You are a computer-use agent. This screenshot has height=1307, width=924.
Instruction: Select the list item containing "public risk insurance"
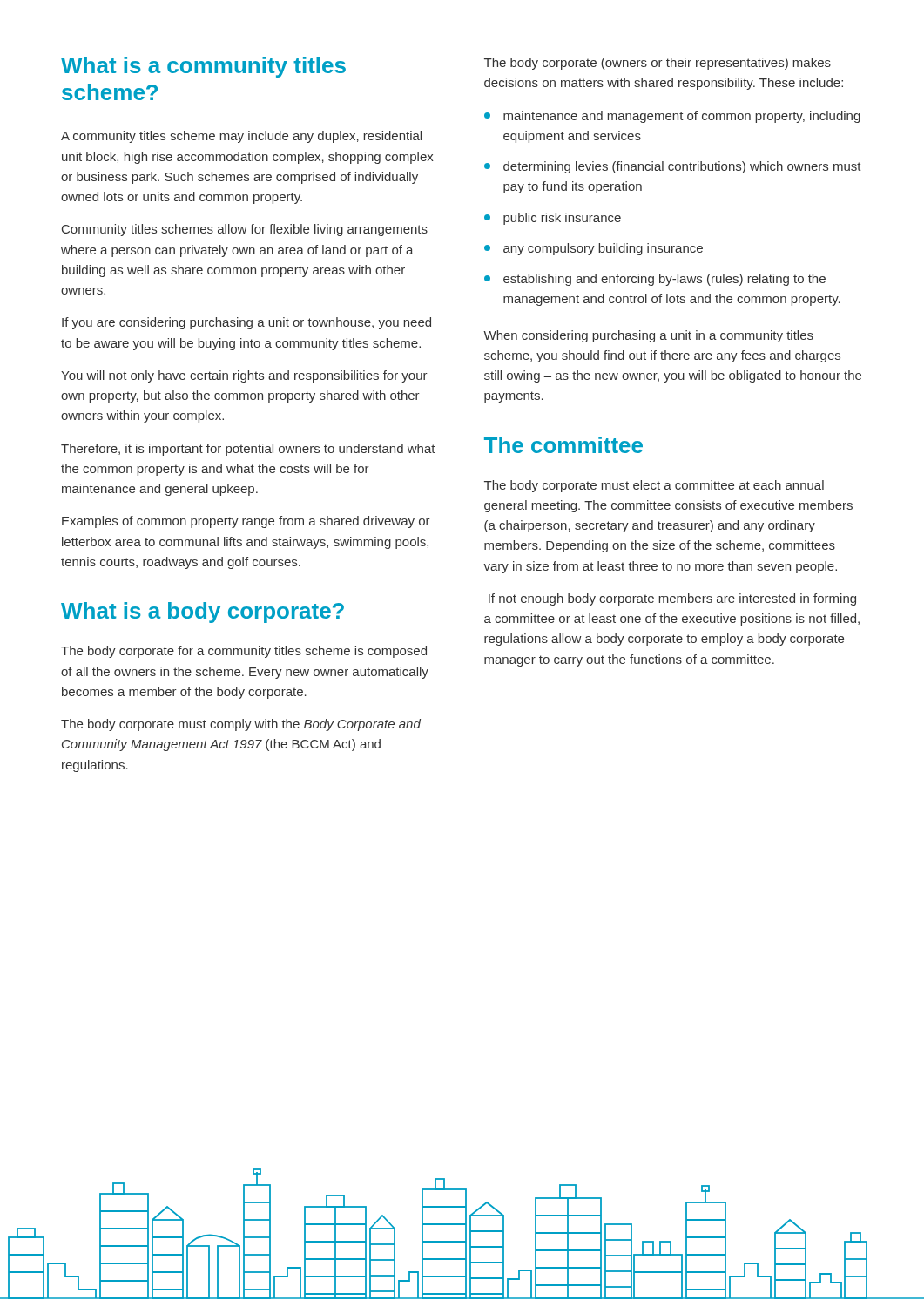(x=553, y=219)
